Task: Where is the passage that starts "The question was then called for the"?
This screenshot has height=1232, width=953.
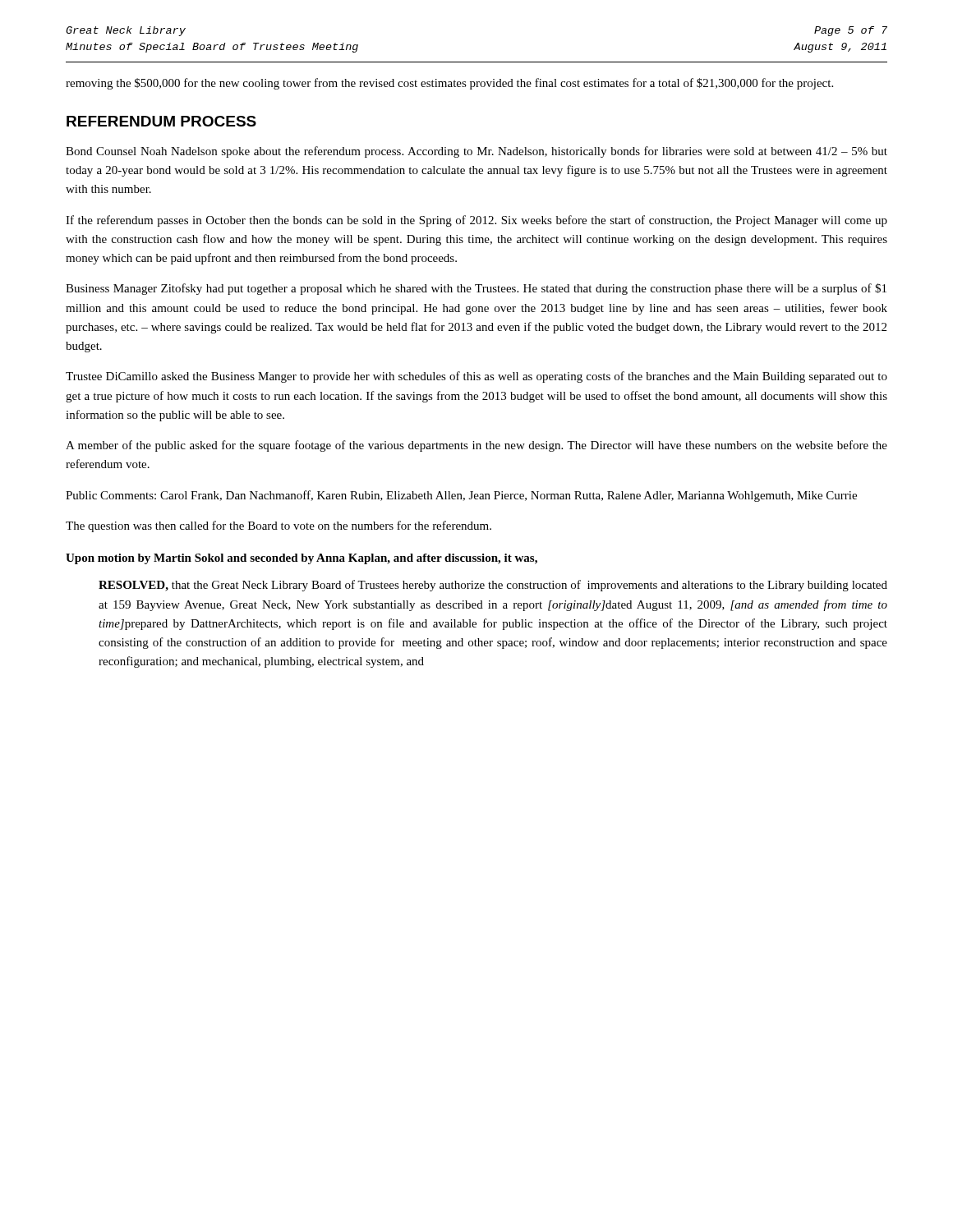Action: [x=279, y=525]
